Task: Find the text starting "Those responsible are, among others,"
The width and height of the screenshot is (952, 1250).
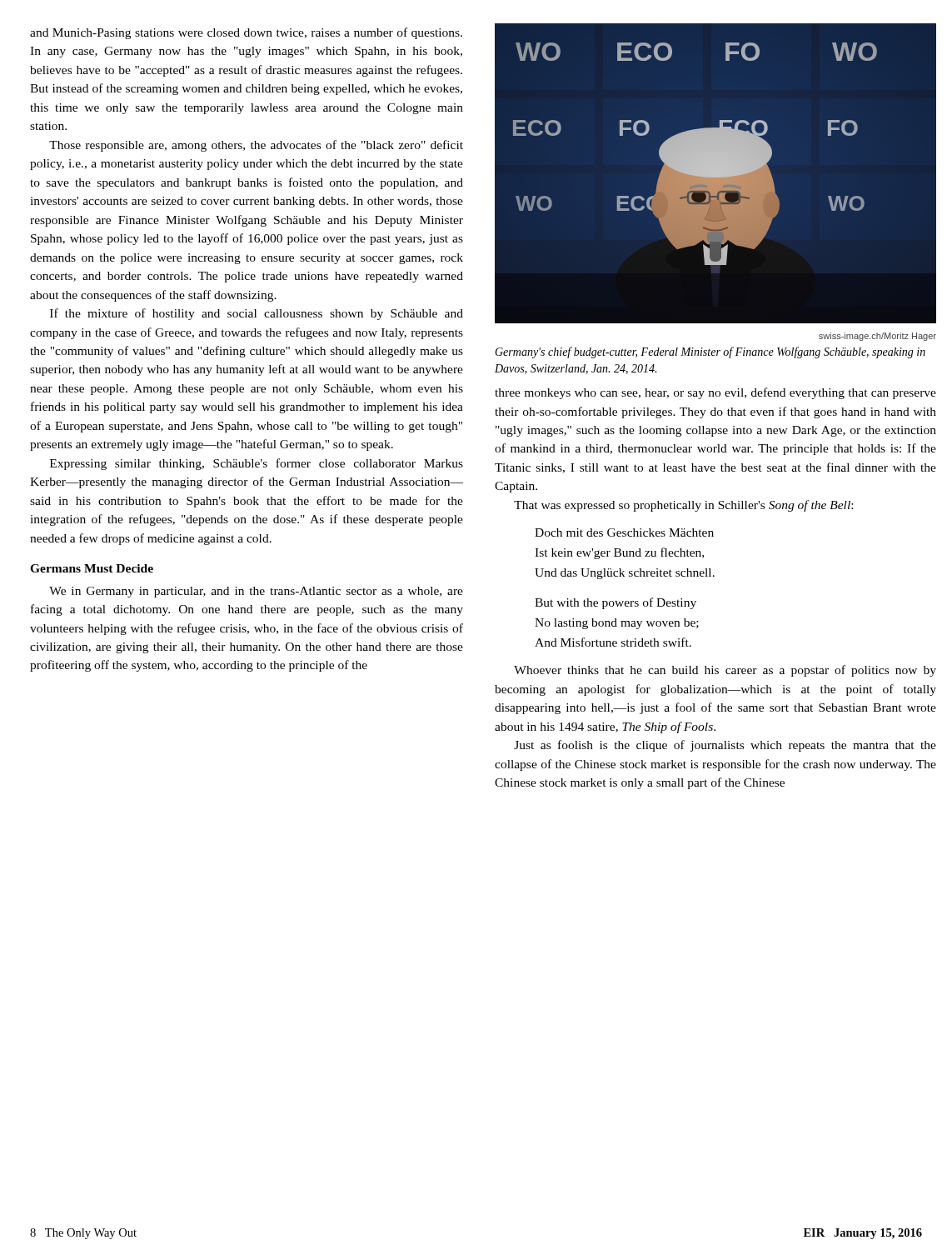Action: pyautogui.click(x=247, y=220)
